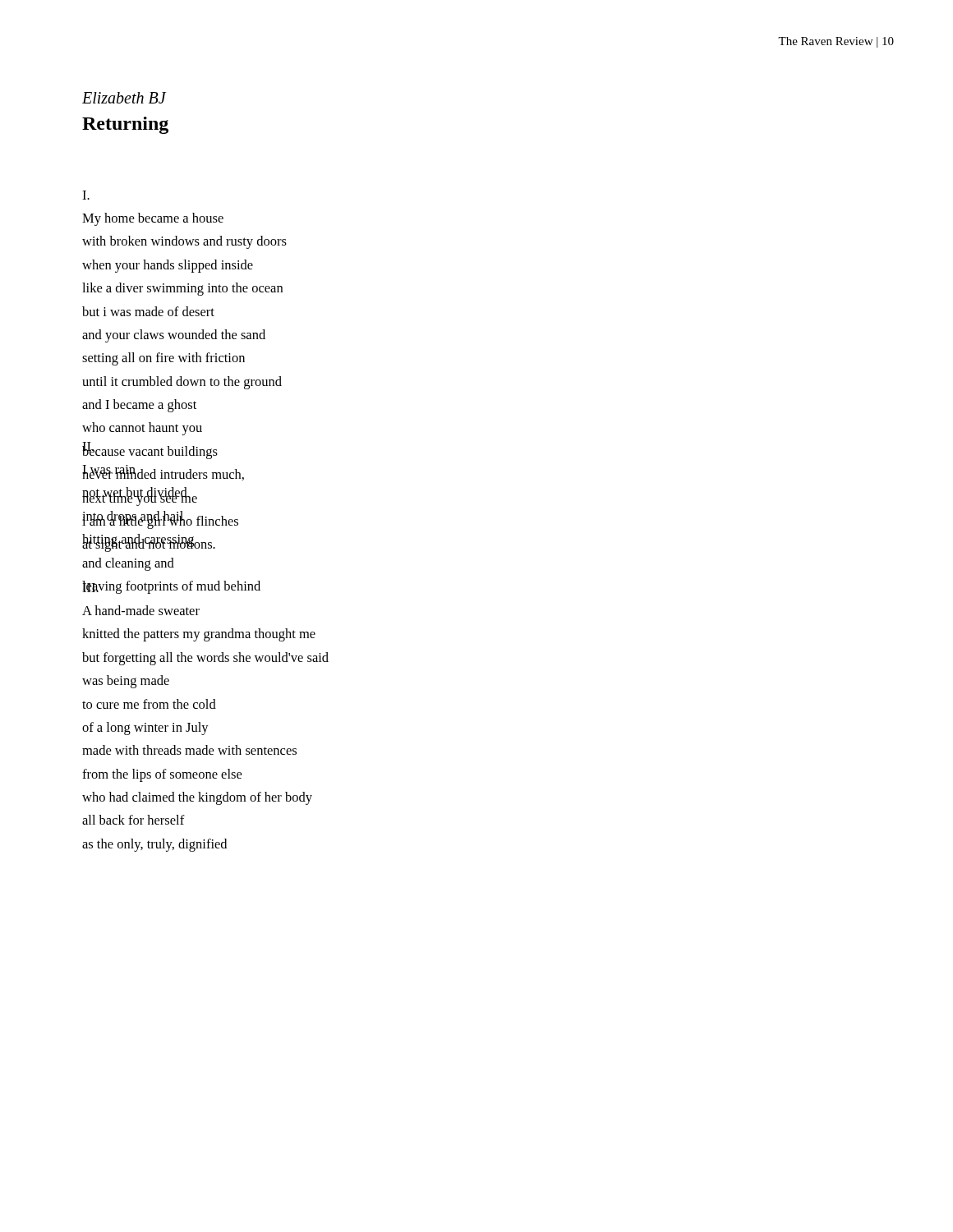The width and height of the screenshot is (953, 1232).
Task: Locate the element starting "A hand-made sweater knitted the patters"
Action: (x=205, y=727)
